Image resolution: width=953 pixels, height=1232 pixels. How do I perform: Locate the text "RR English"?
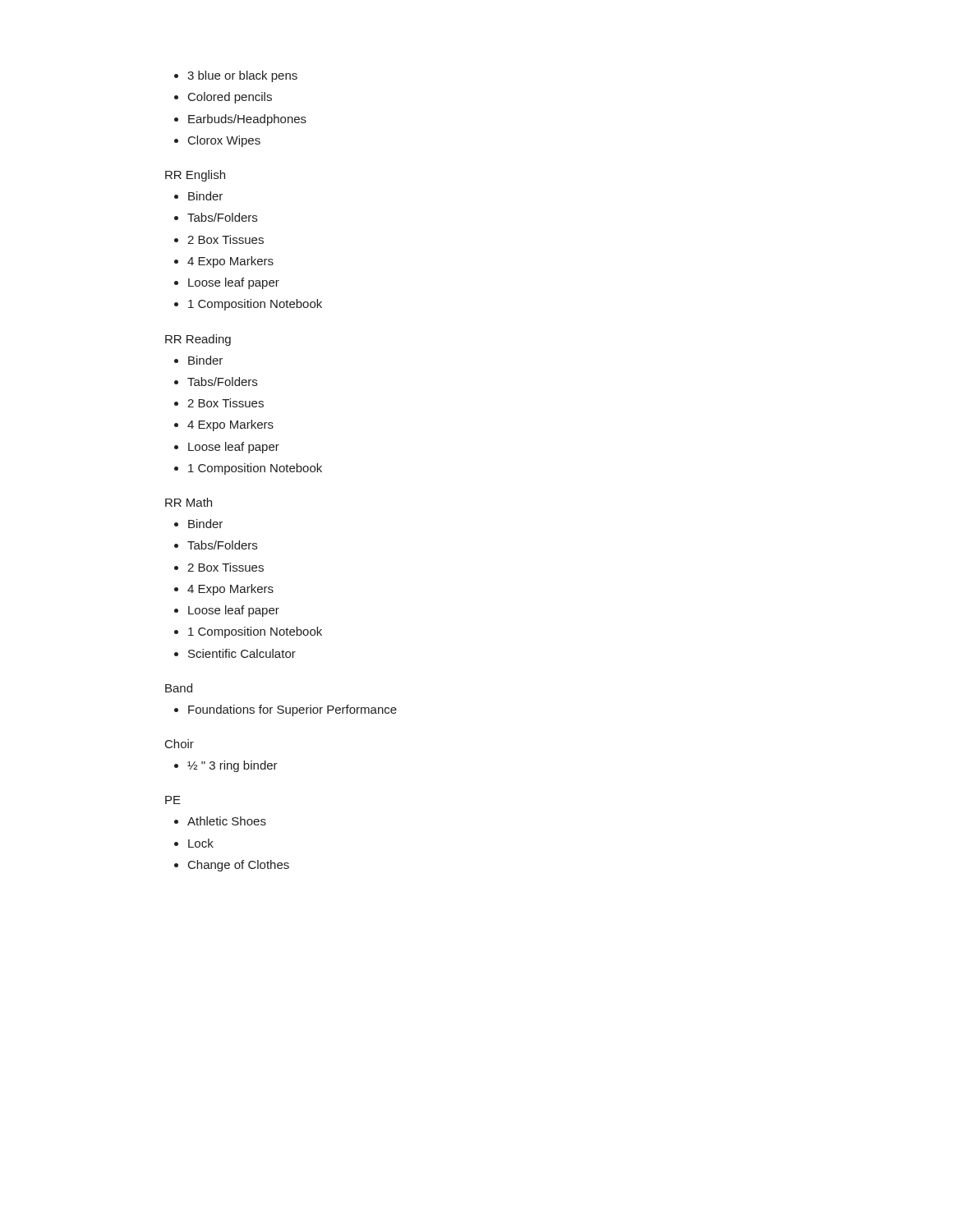coord(195,175)
